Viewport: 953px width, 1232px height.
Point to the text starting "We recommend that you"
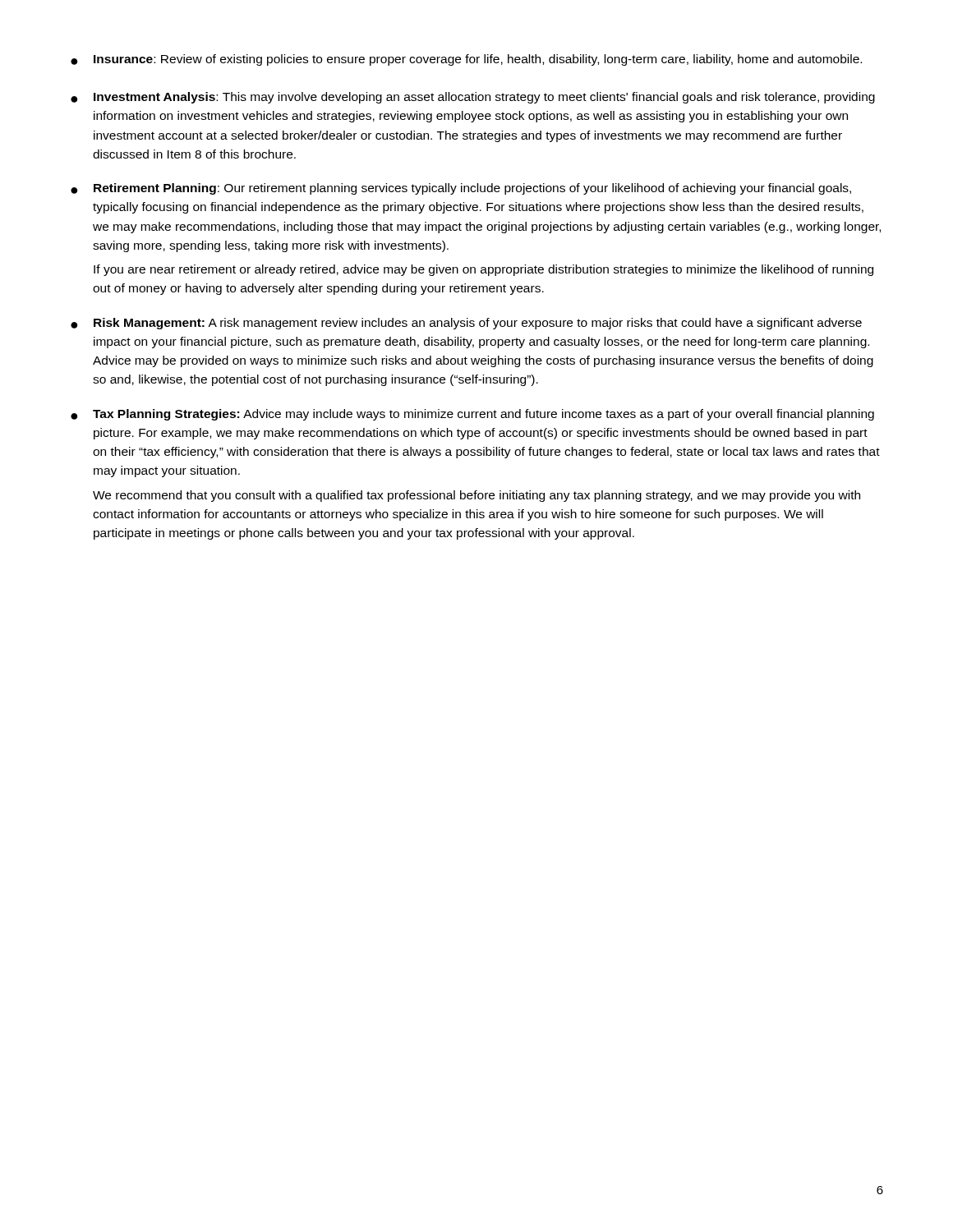click(x=477, y=514)
